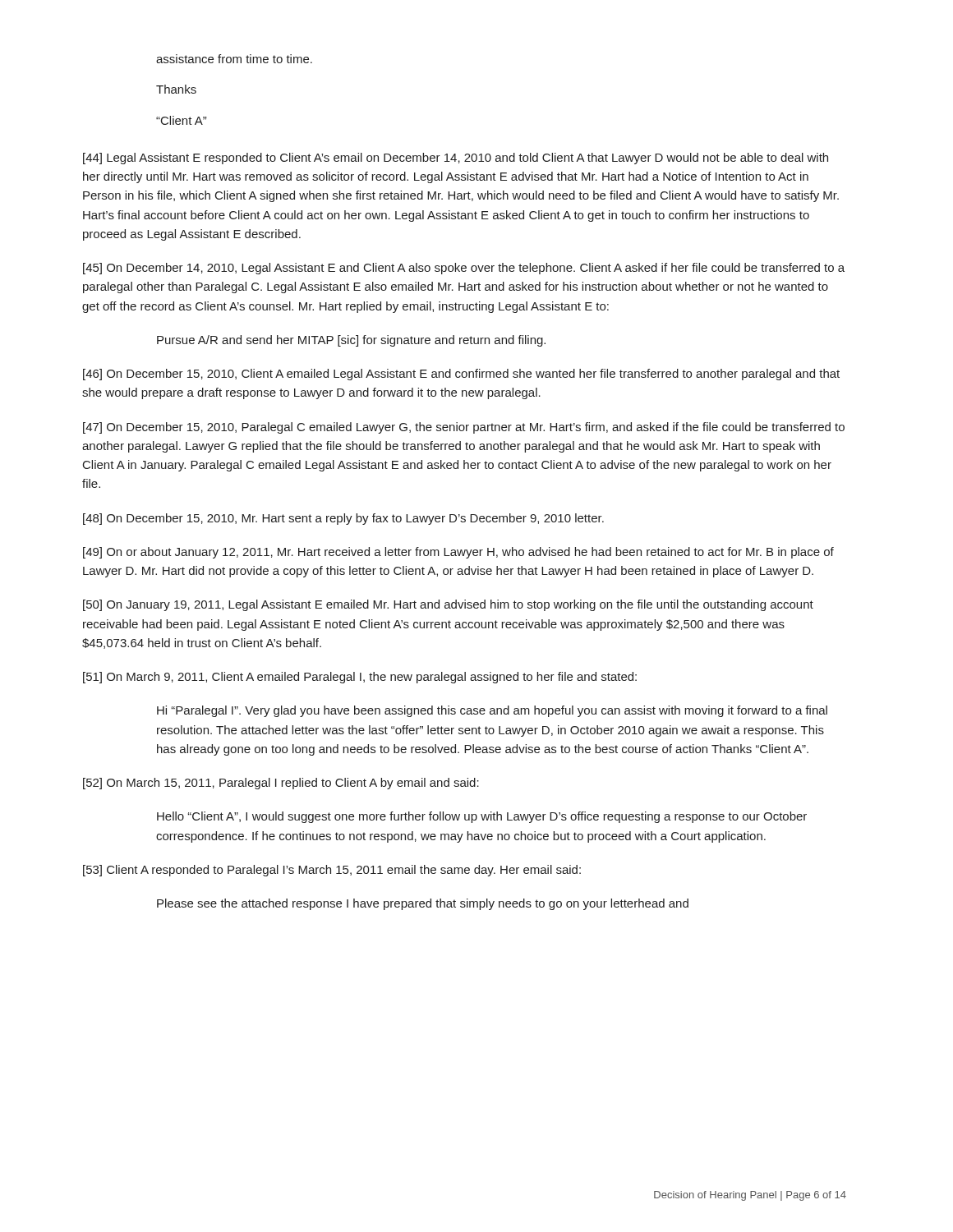Screen dimensions: 1232x953
Task: Click the passage that begins "[48] On December 15, 2010, Mr. Hart sent"
Action: [x=343, y=517]
